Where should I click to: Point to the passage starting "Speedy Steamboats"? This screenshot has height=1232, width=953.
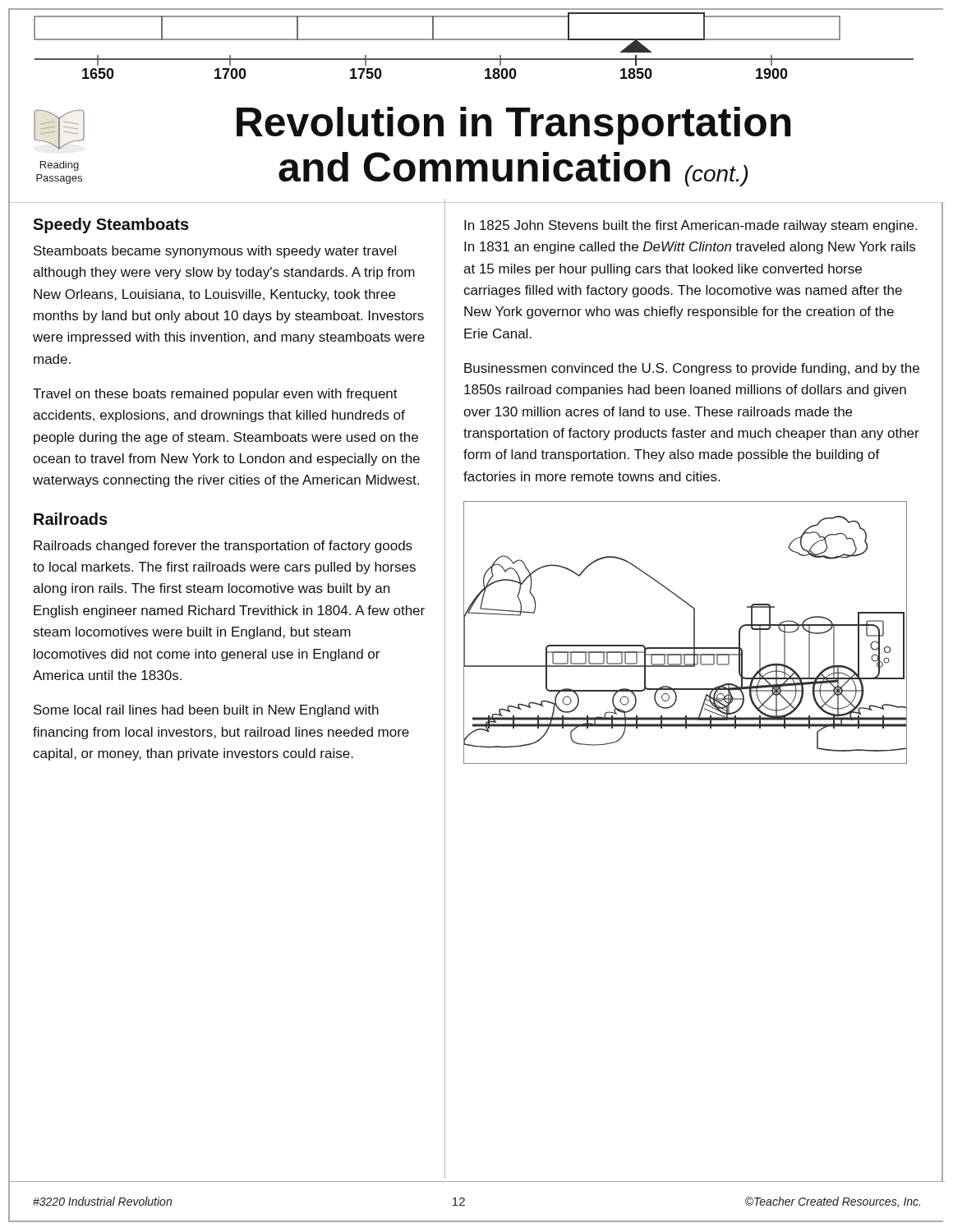(x=111, y=225)
